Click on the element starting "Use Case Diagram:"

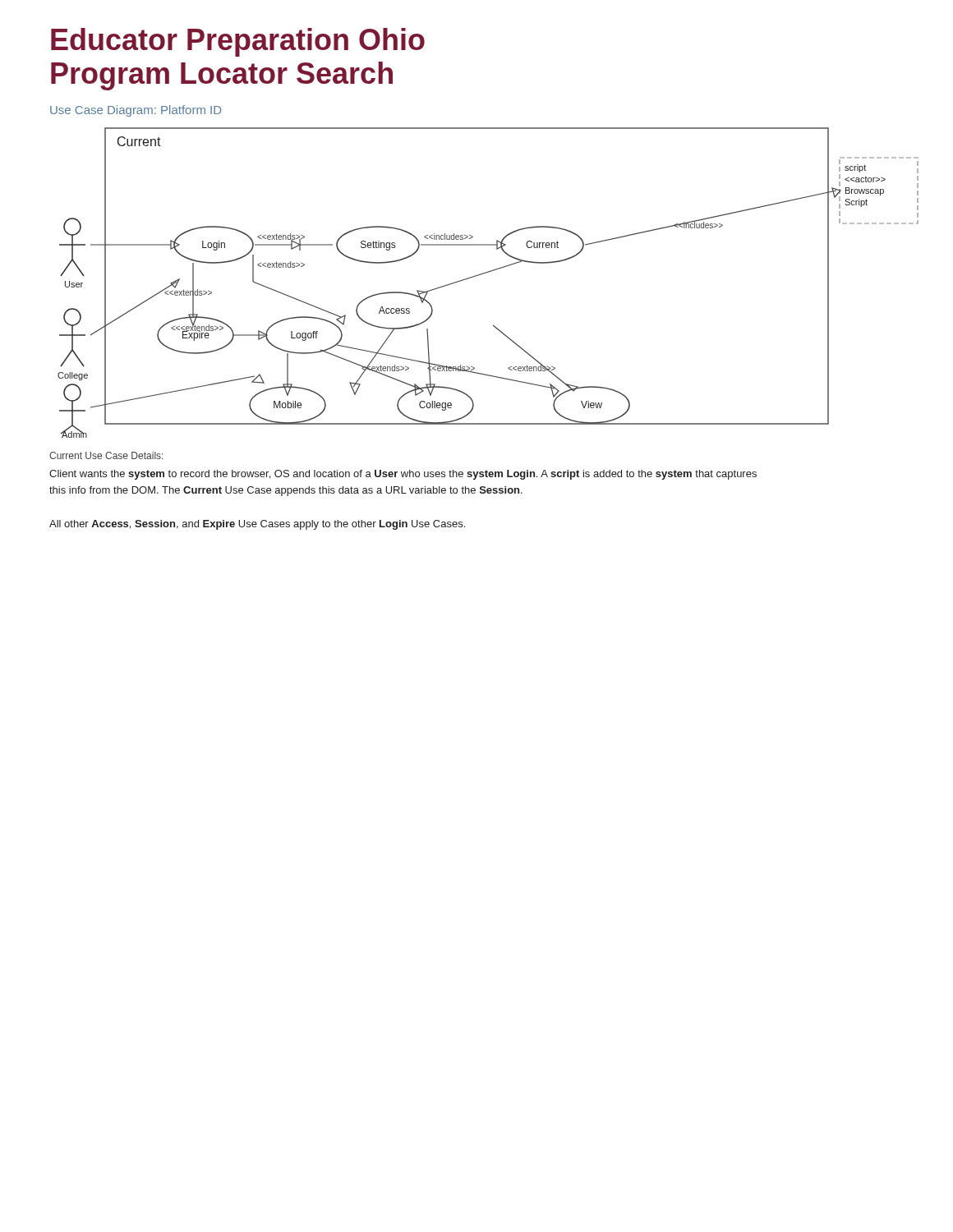136,110
